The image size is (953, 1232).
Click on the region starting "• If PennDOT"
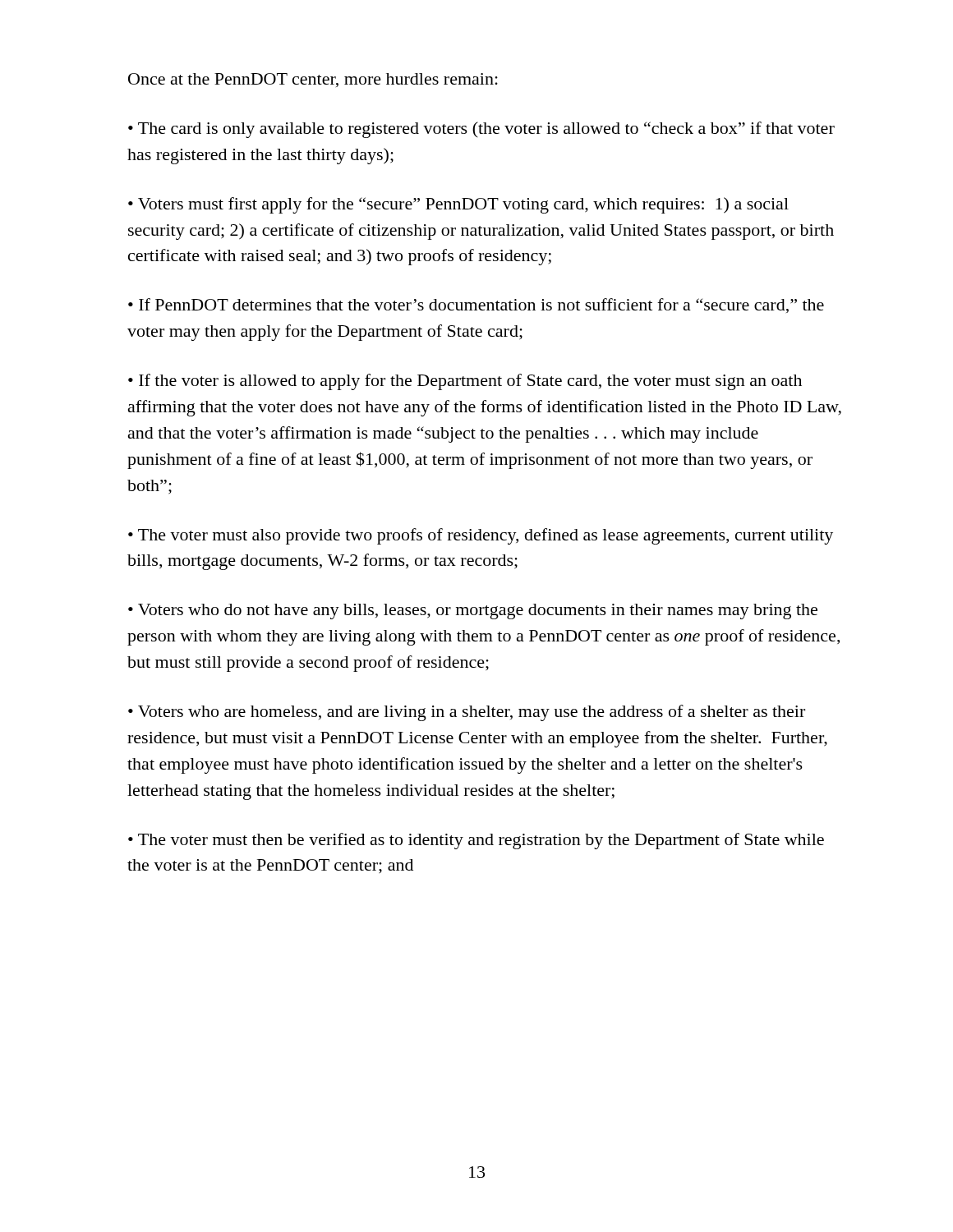click(x=476, y=318)
